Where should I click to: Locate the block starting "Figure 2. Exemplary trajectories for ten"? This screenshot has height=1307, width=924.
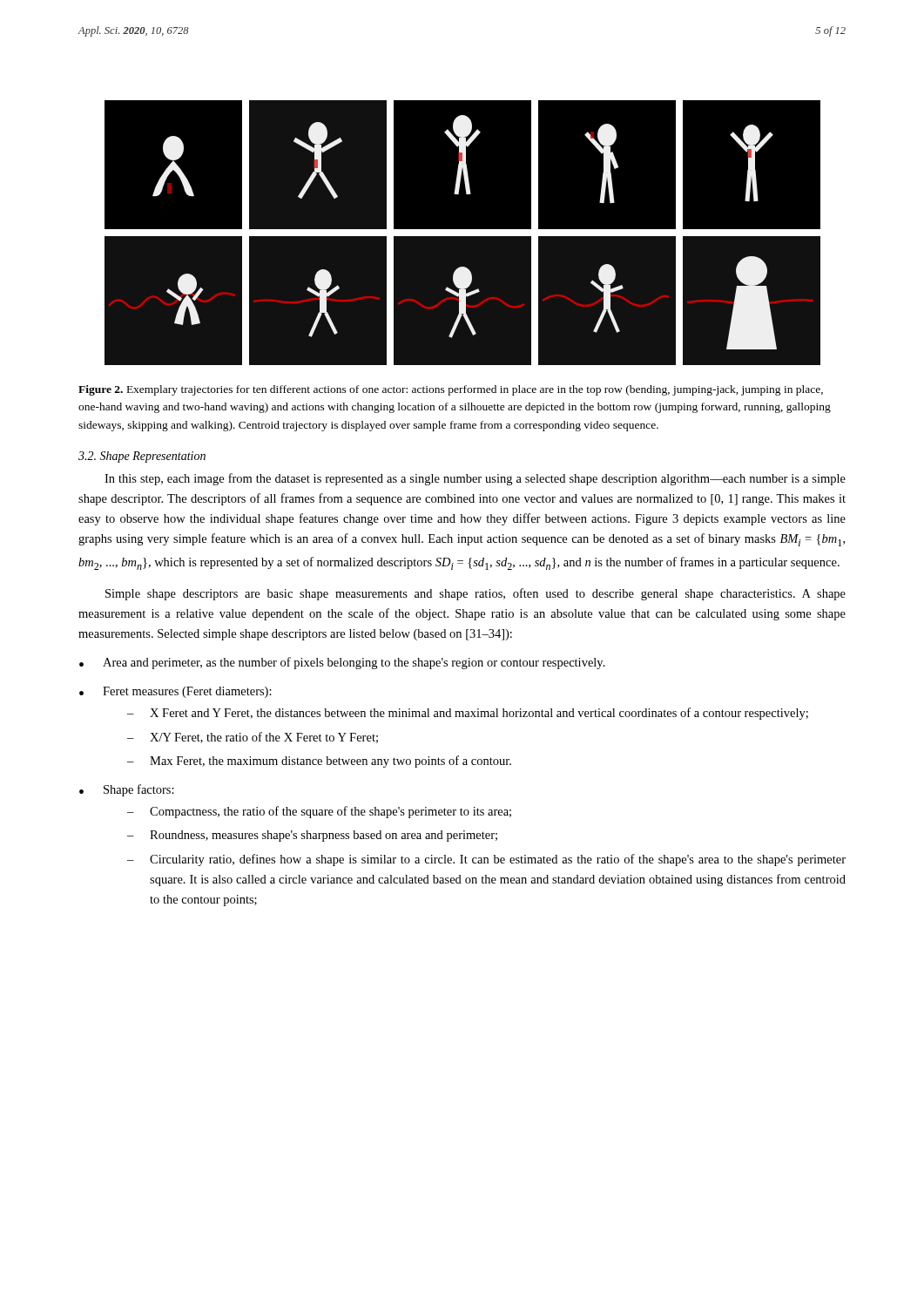(455, 407)
